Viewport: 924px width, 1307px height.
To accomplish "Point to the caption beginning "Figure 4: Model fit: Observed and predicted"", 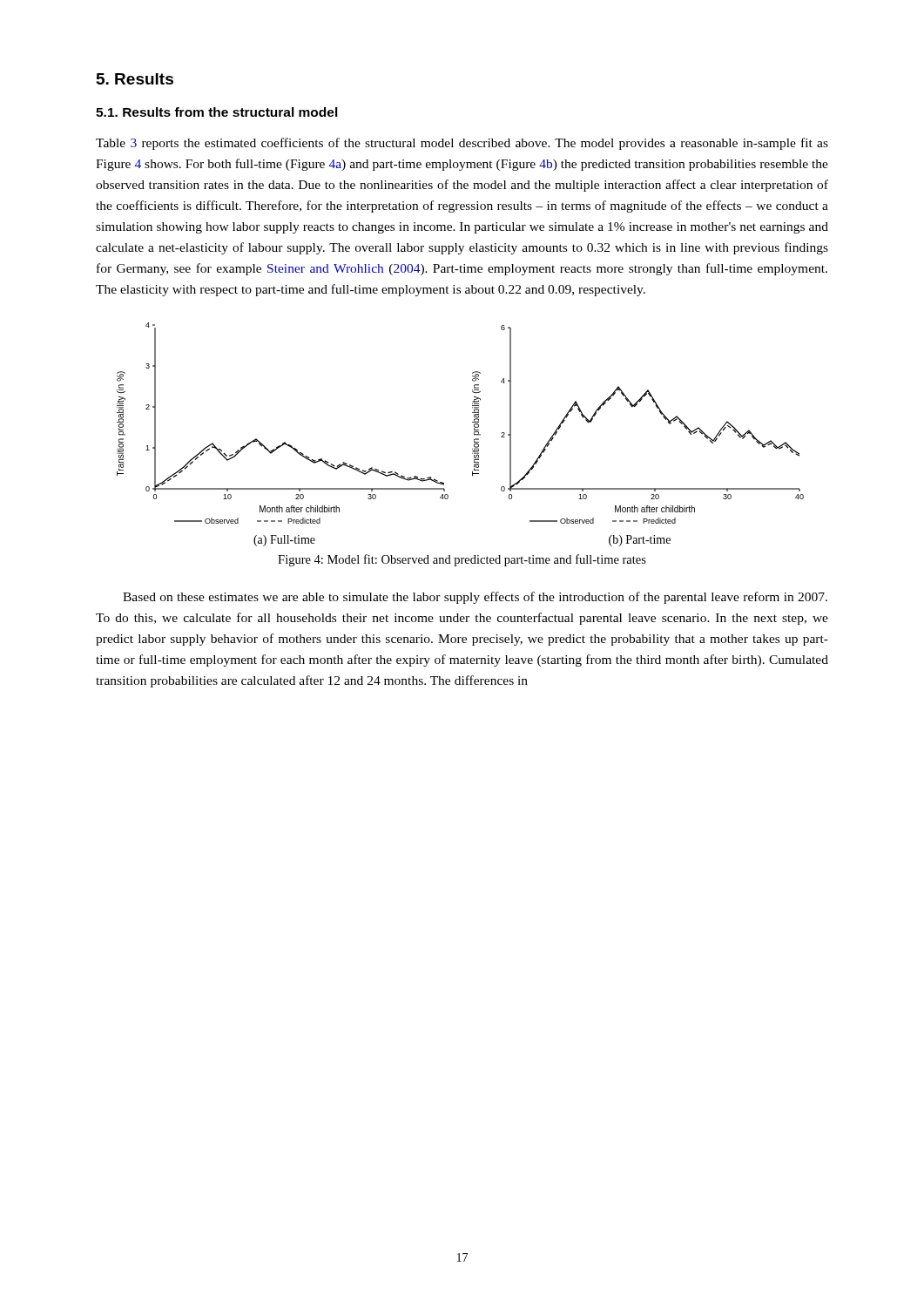I will tap(462, 560).
